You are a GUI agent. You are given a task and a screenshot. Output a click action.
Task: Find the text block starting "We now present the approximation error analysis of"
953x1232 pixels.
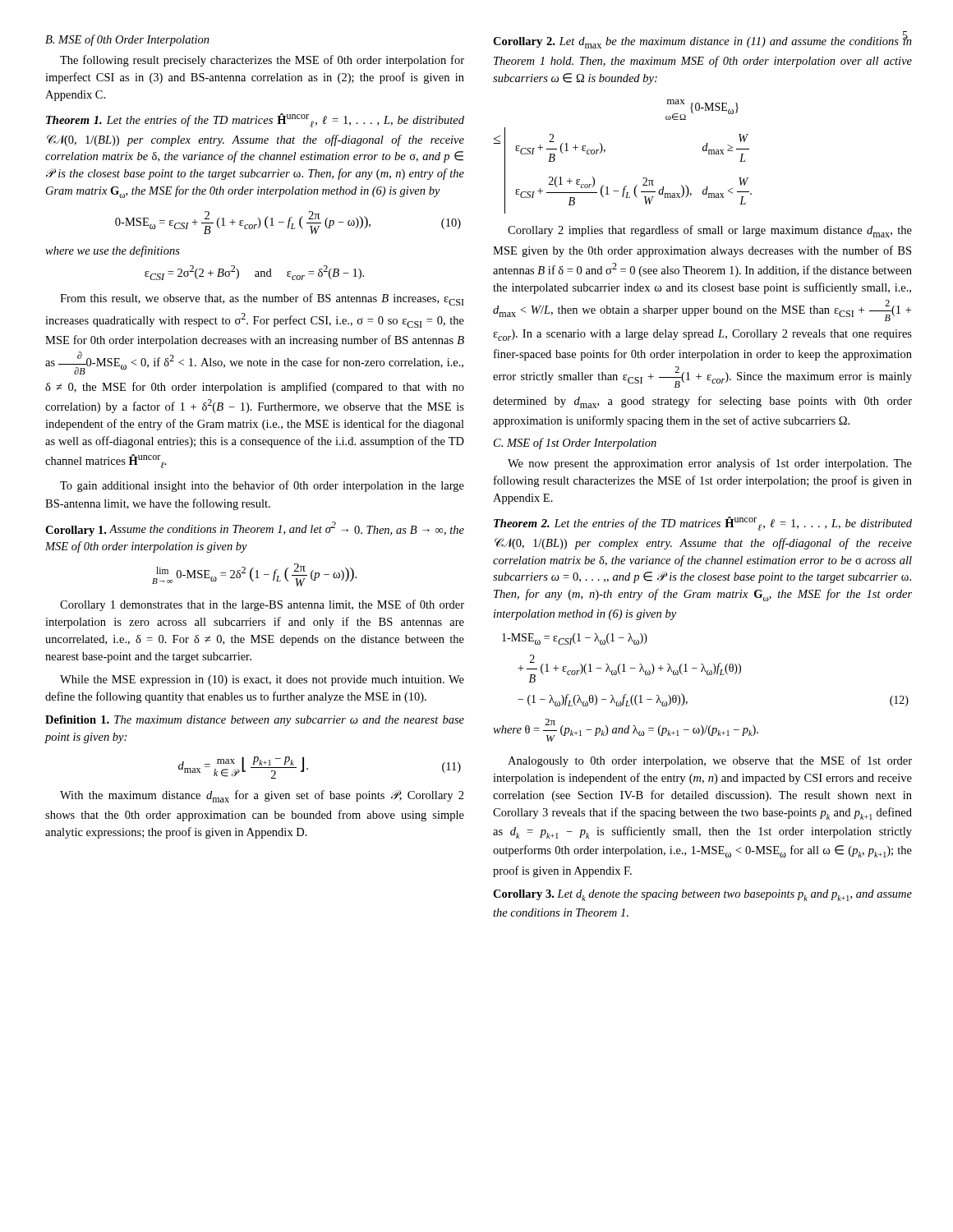[x=702, y=481]
